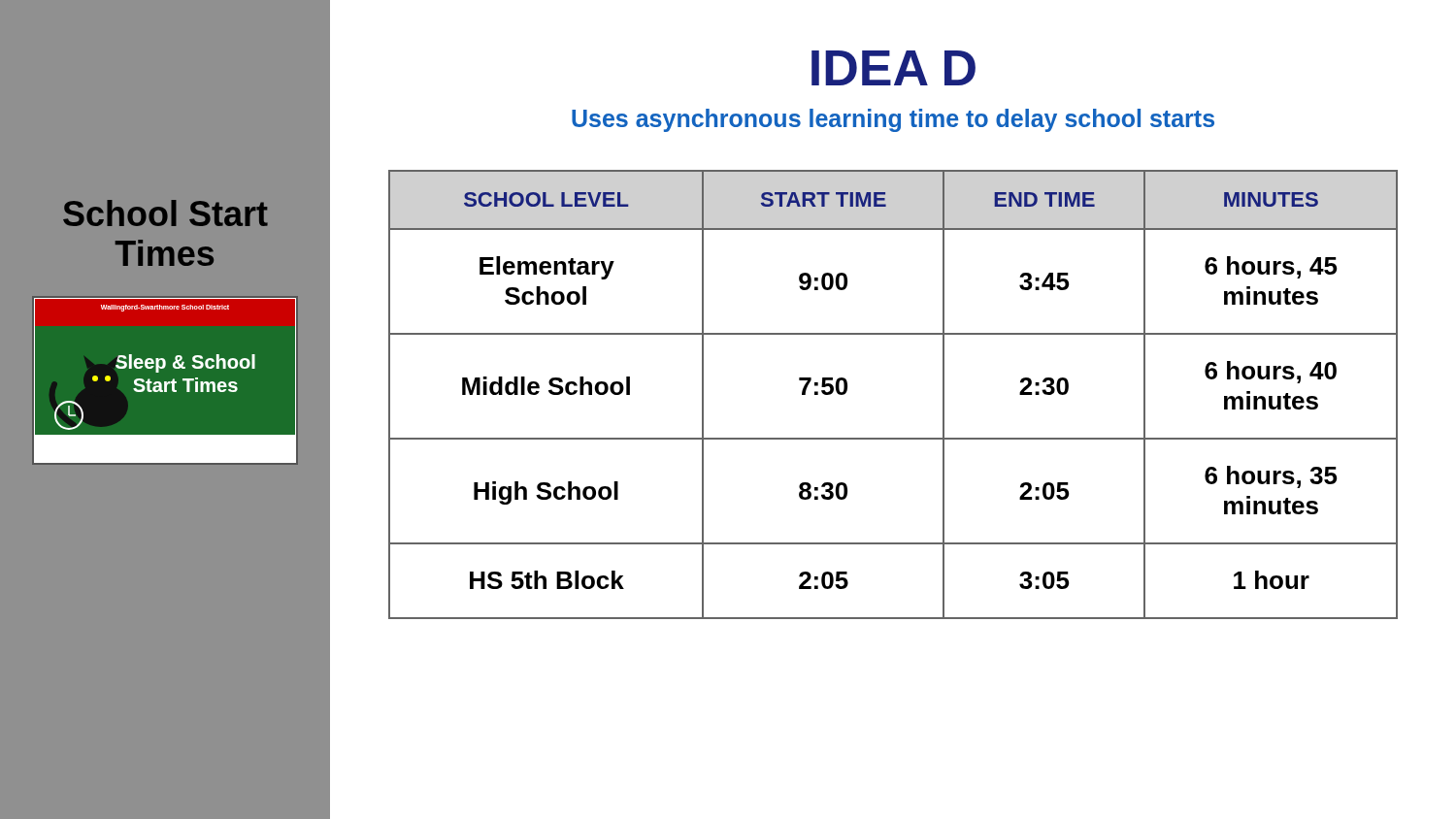The image size is (1456, 819).
Task: Find the logo
Action: (165, 380)
